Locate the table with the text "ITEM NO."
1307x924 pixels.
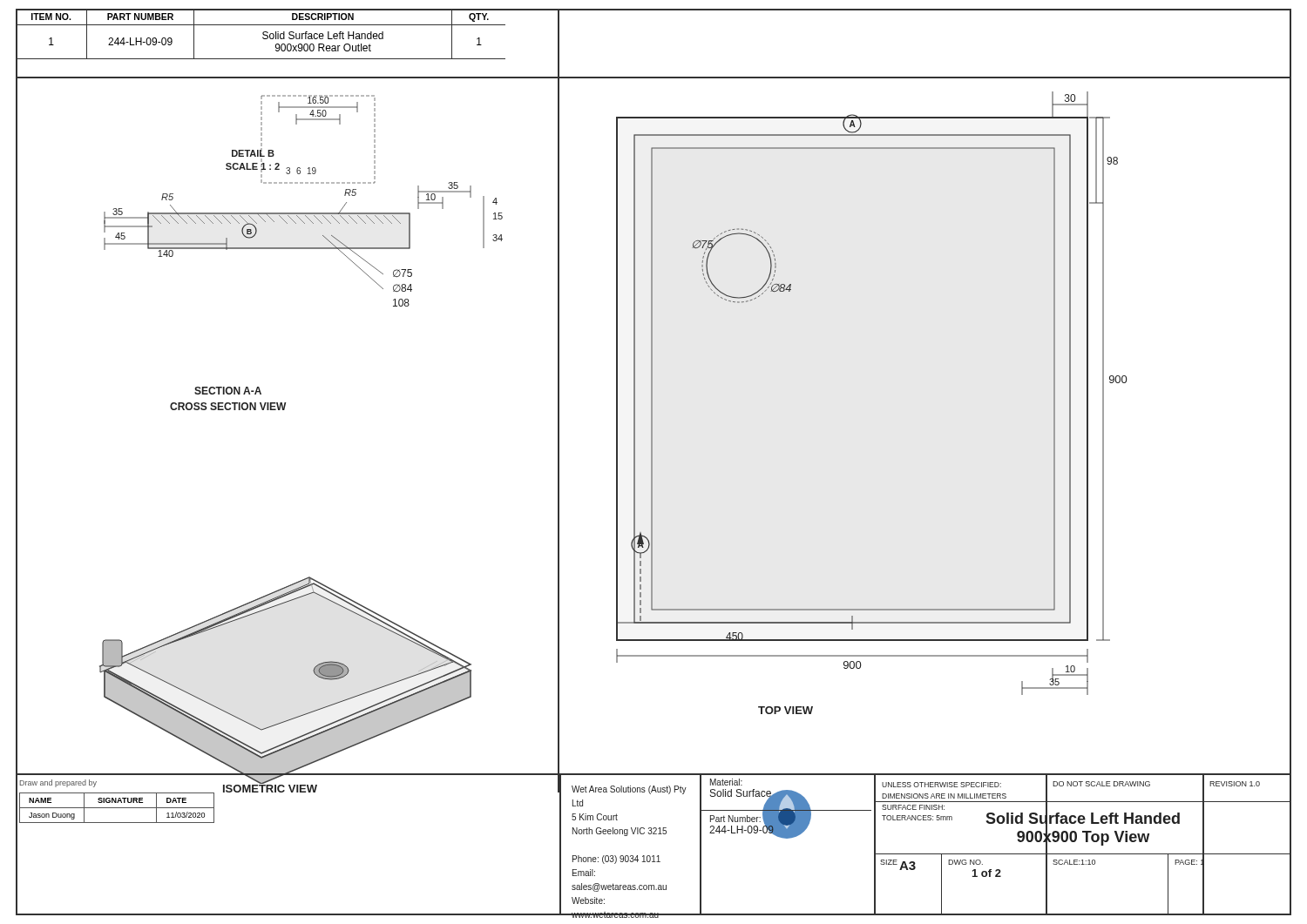click(x=261, y=34)
